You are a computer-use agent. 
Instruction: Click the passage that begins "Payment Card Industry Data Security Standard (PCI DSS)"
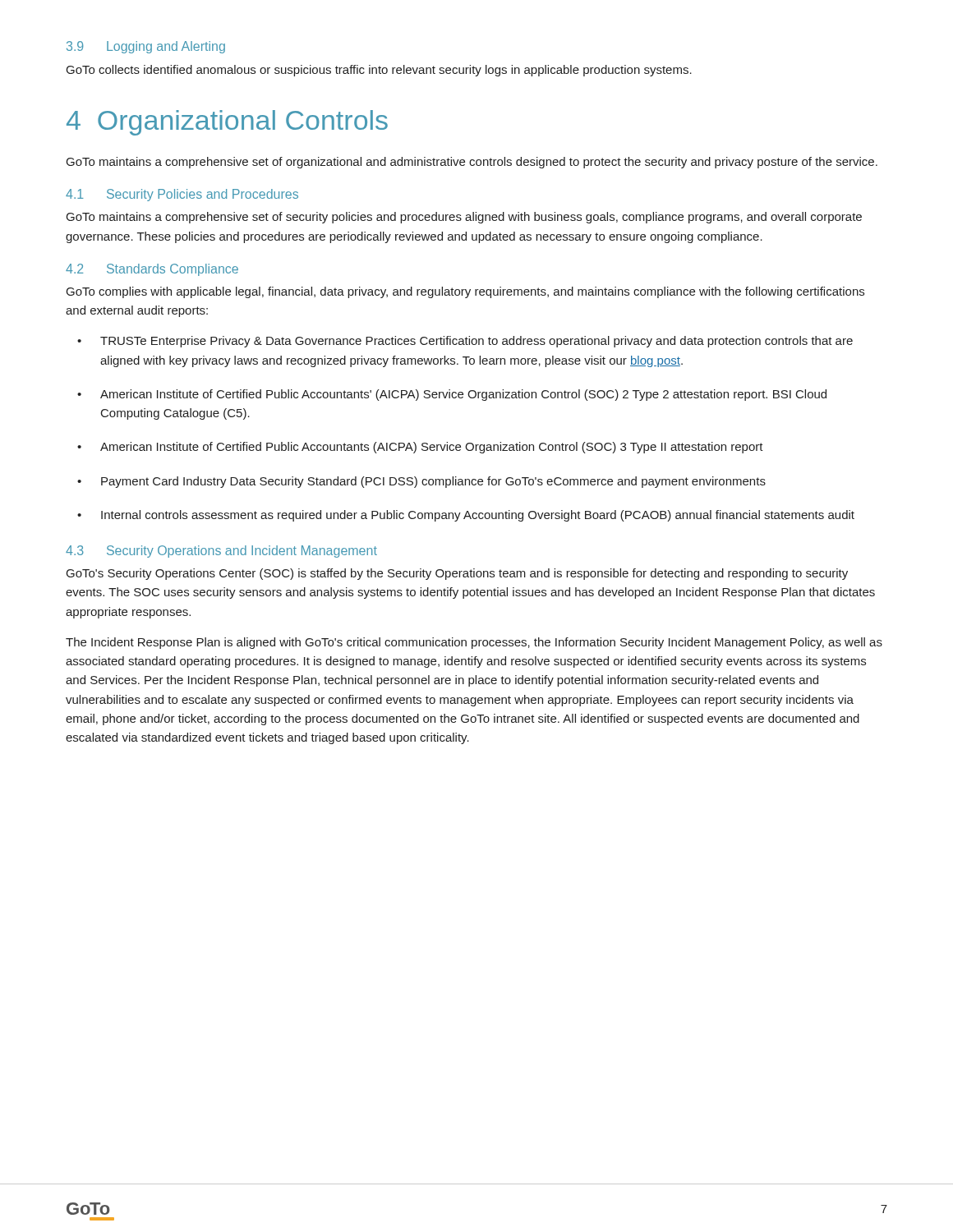tap(491, 481)
